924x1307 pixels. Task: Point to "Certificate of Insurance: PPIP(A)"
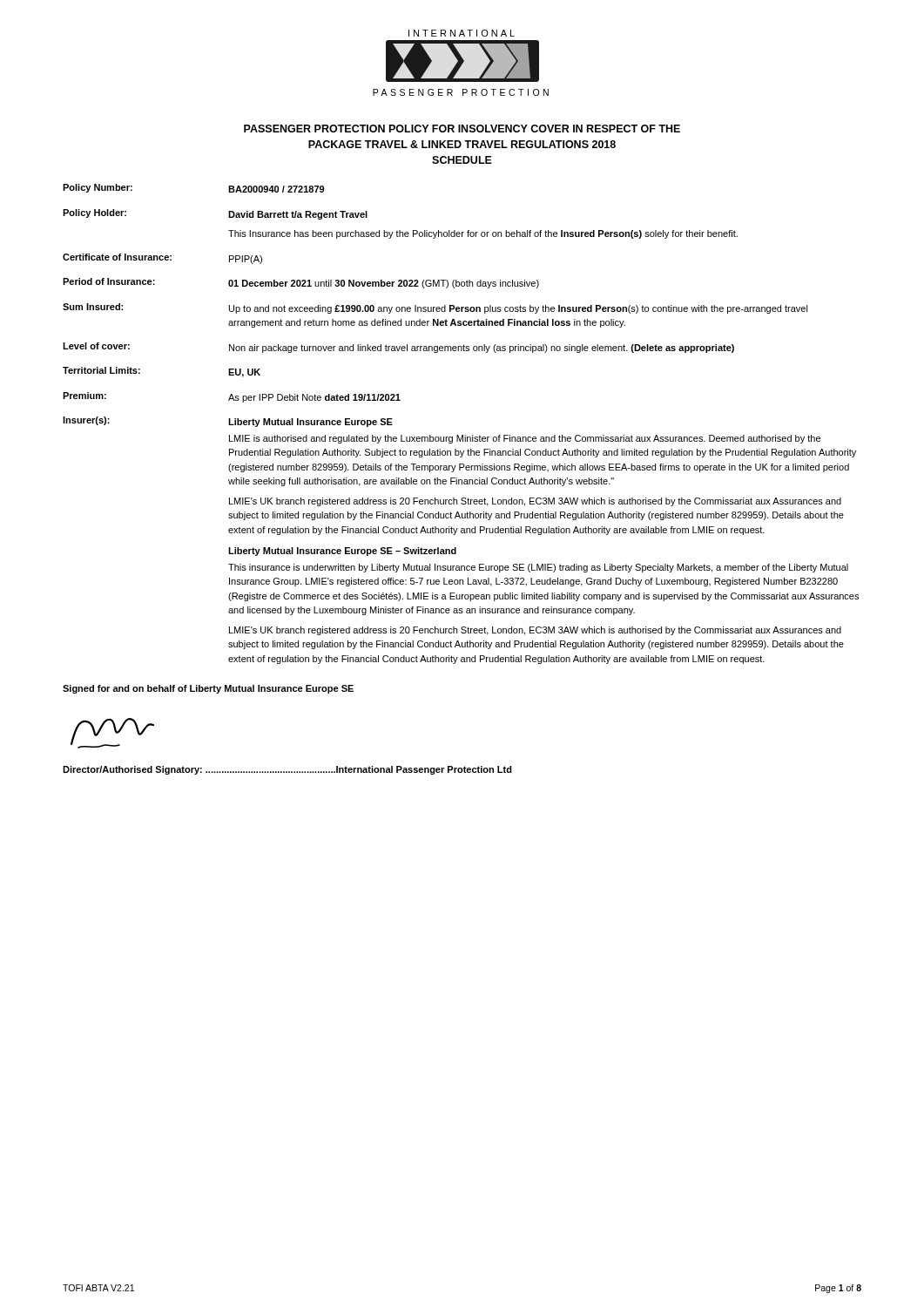tap(162, 259)
